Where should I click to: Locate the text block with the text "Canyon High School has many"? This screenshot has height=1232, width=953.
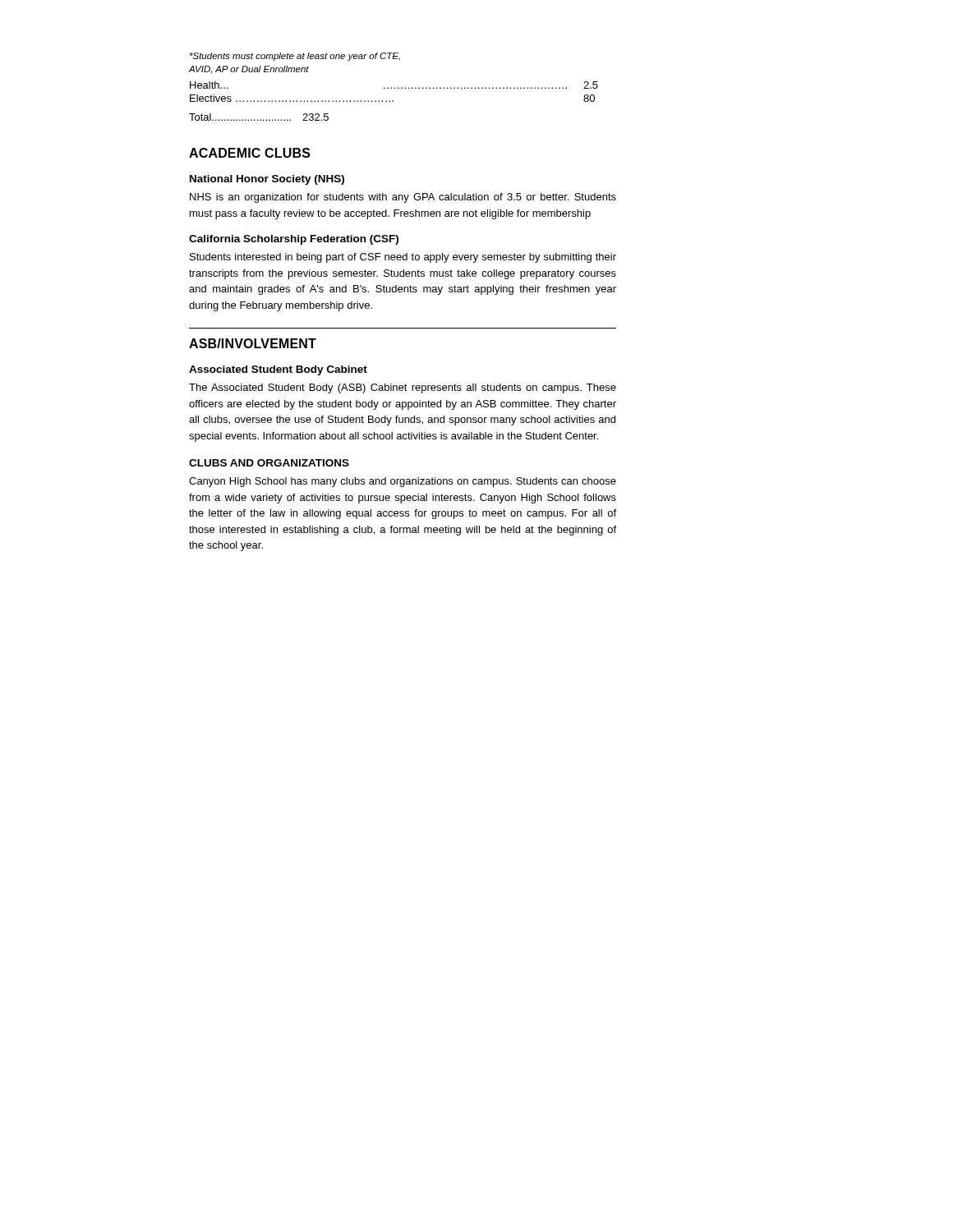pos(403,513)
